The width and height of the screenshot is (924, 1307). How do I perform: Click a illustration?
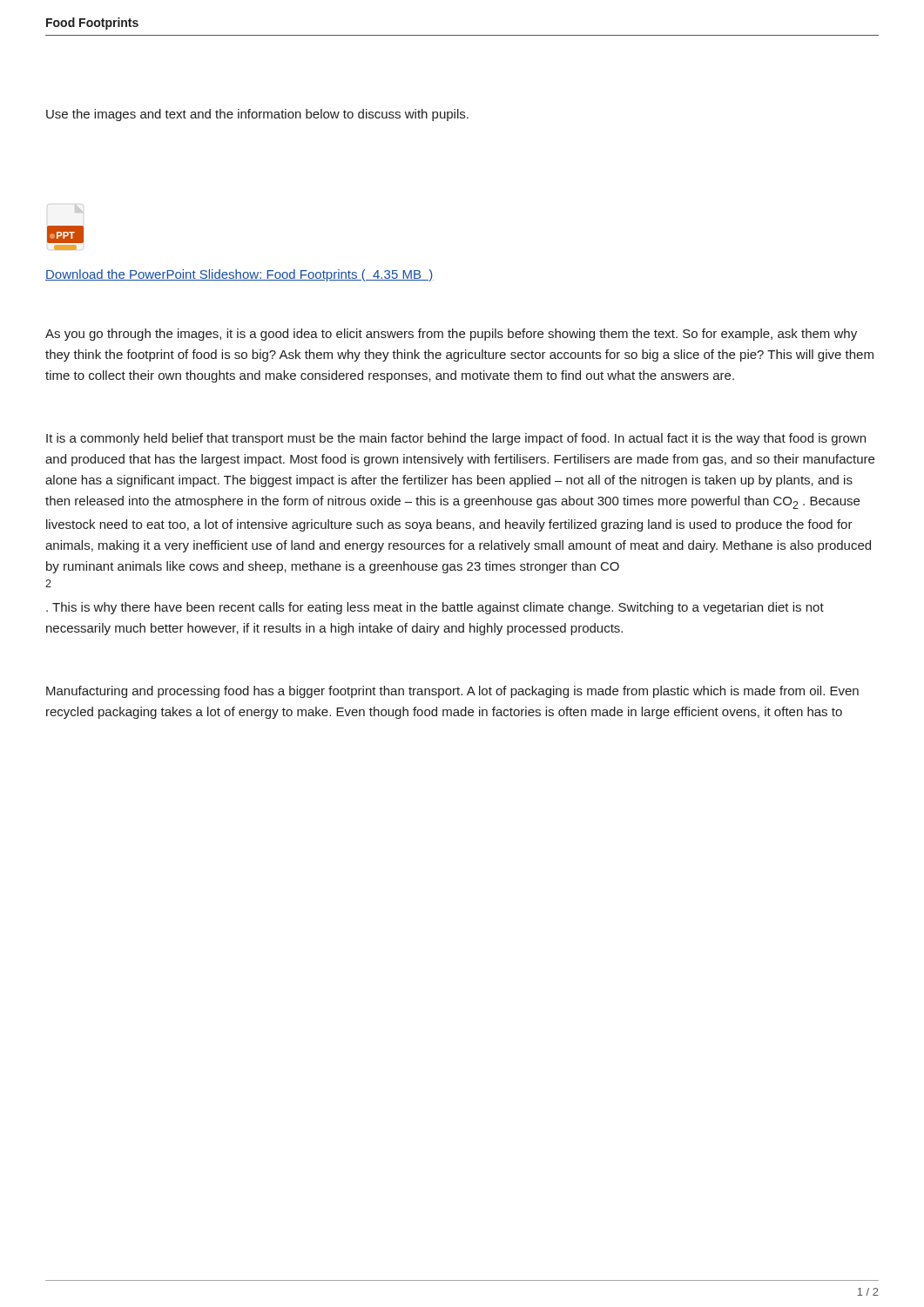69,232
